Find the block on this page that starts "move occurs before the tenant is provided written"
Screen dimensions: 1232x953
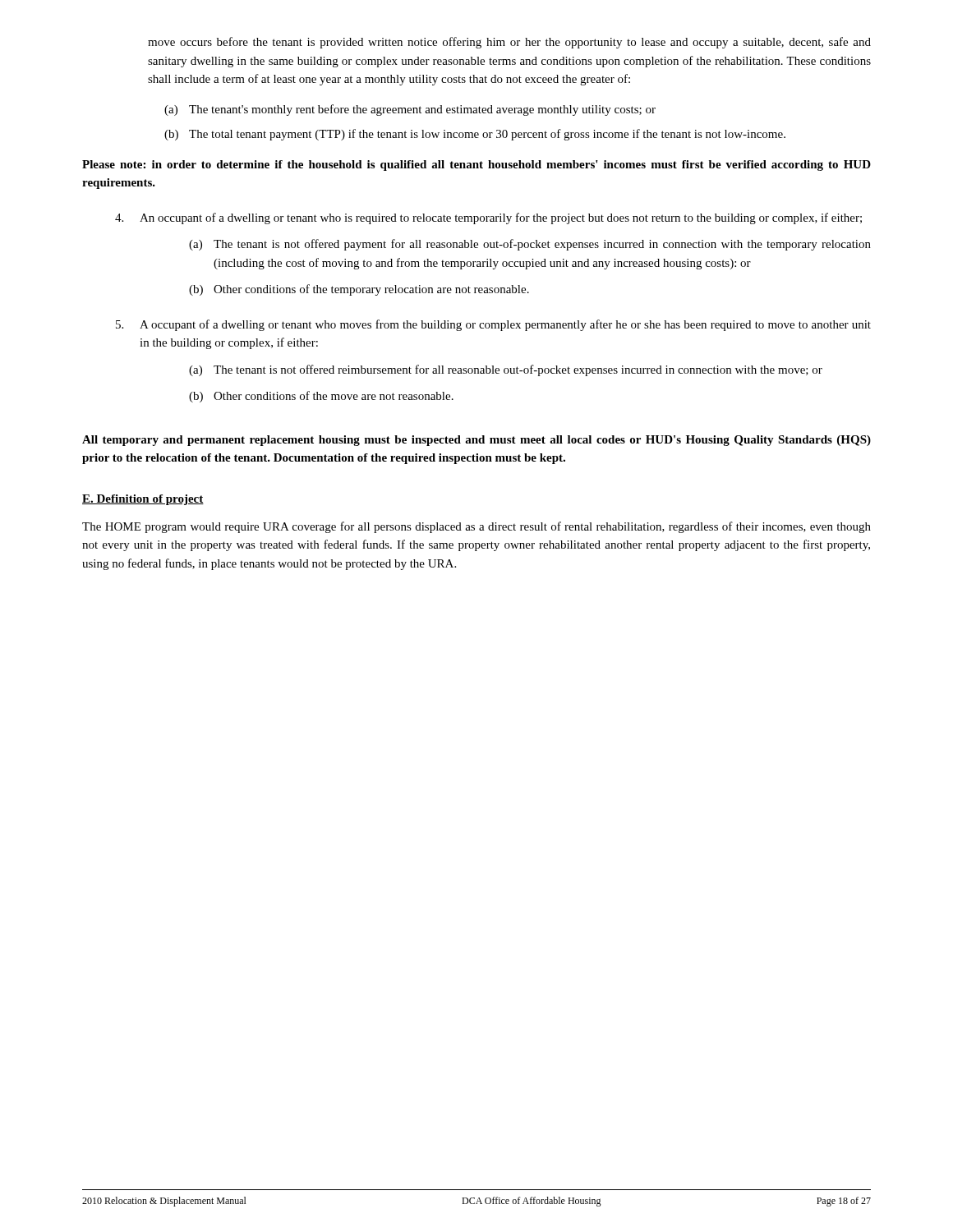click(x=509, y=60)
